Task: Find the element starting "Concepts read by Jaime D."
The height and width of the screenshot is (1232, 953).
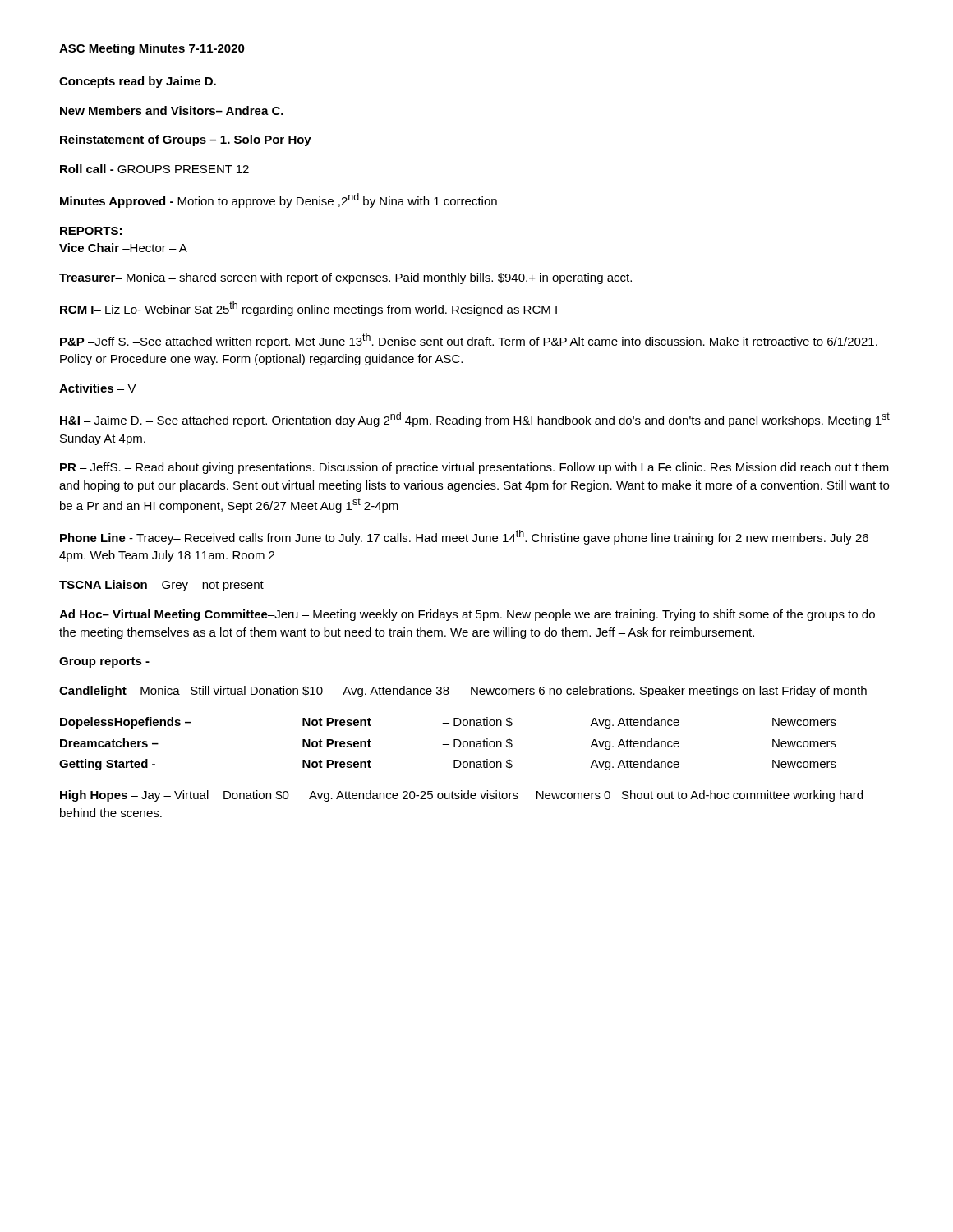Action: pos(138,82)
